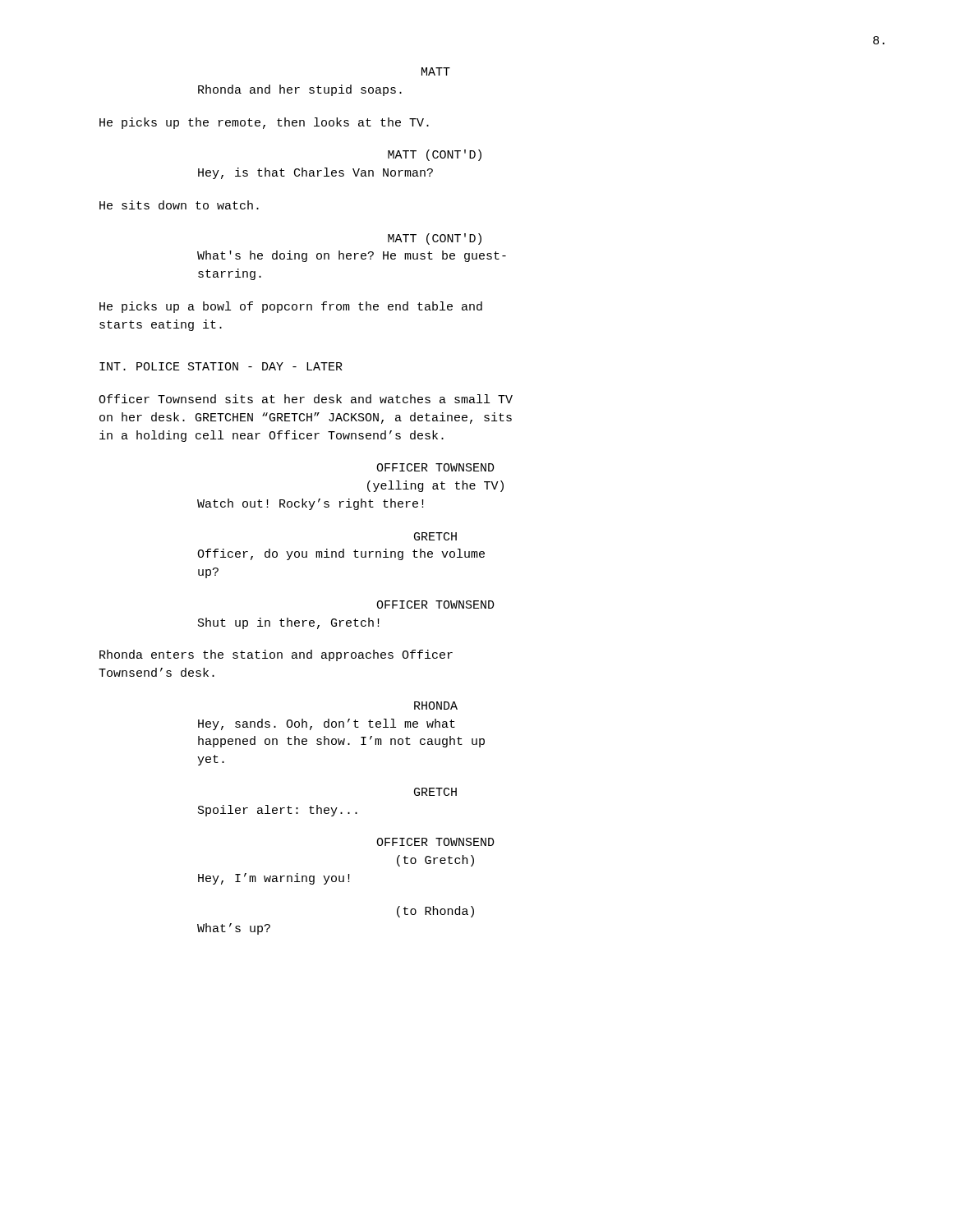Click where it says "He sits down to watch."

(x=179, y=205)
